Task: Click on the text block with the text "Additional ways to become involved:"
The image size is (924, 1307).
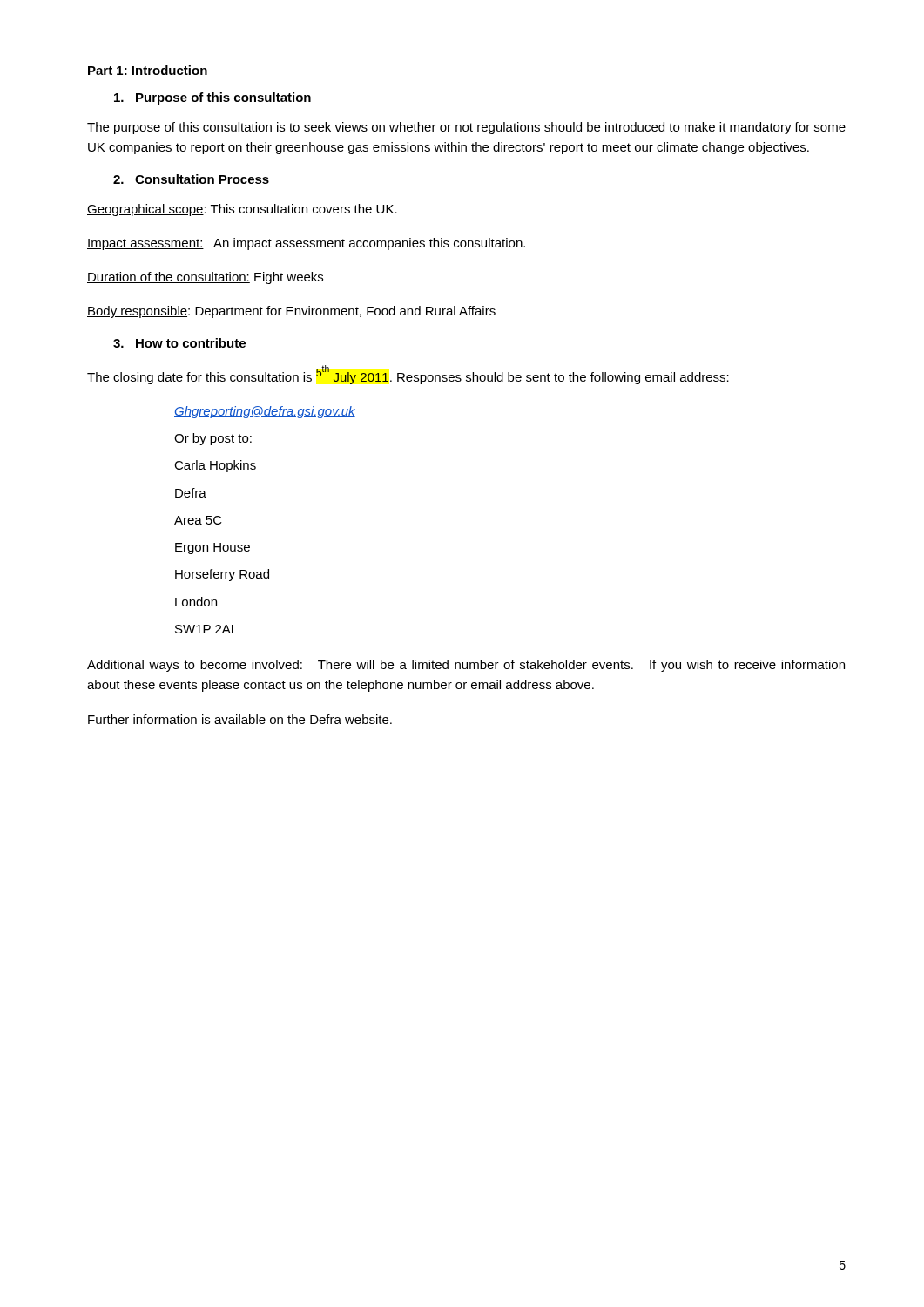Action: [466, 675]
